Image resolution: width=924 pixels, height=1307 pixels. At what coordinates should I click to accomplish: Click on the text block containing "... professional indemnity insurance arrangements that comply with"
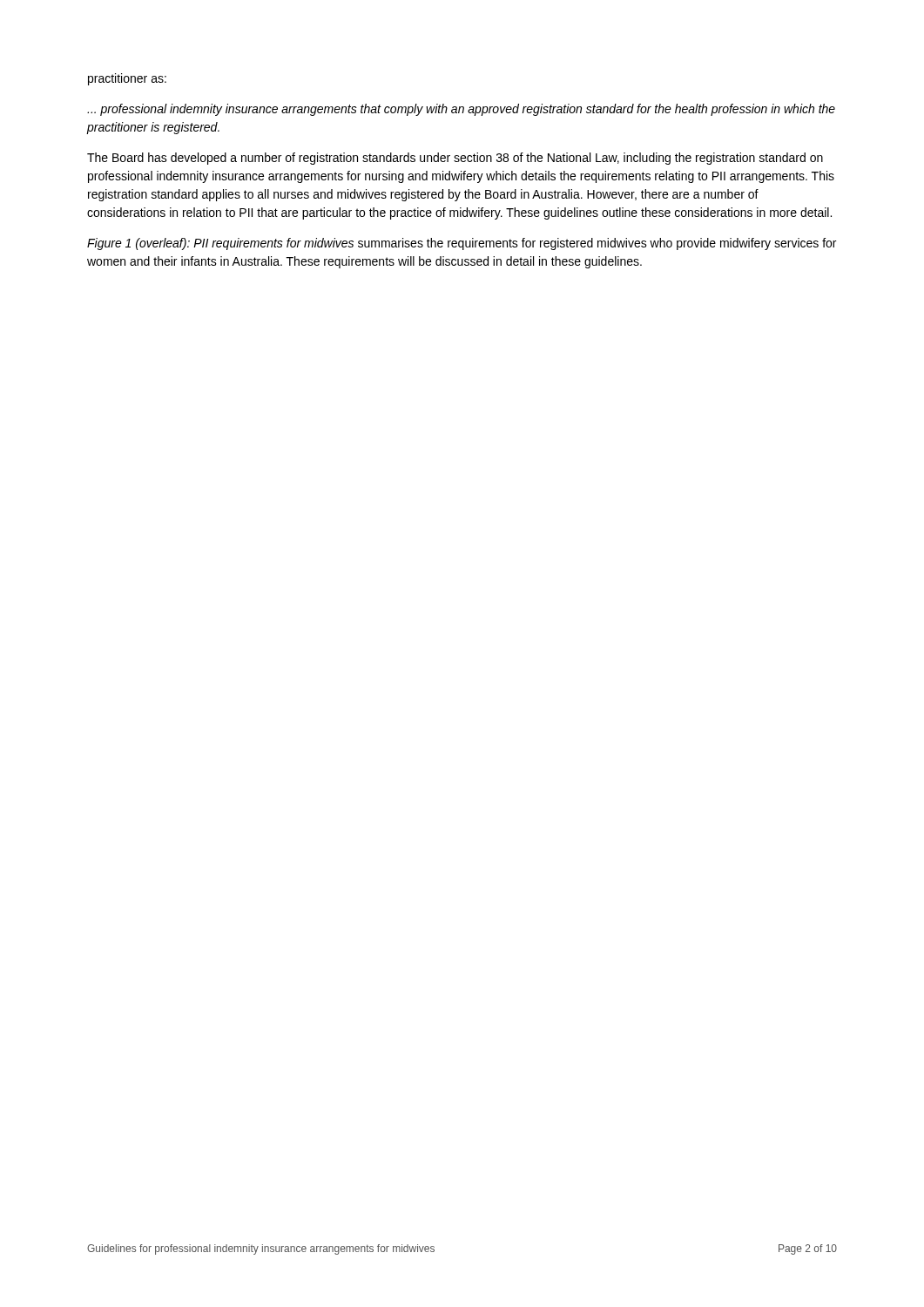[461, 118]
